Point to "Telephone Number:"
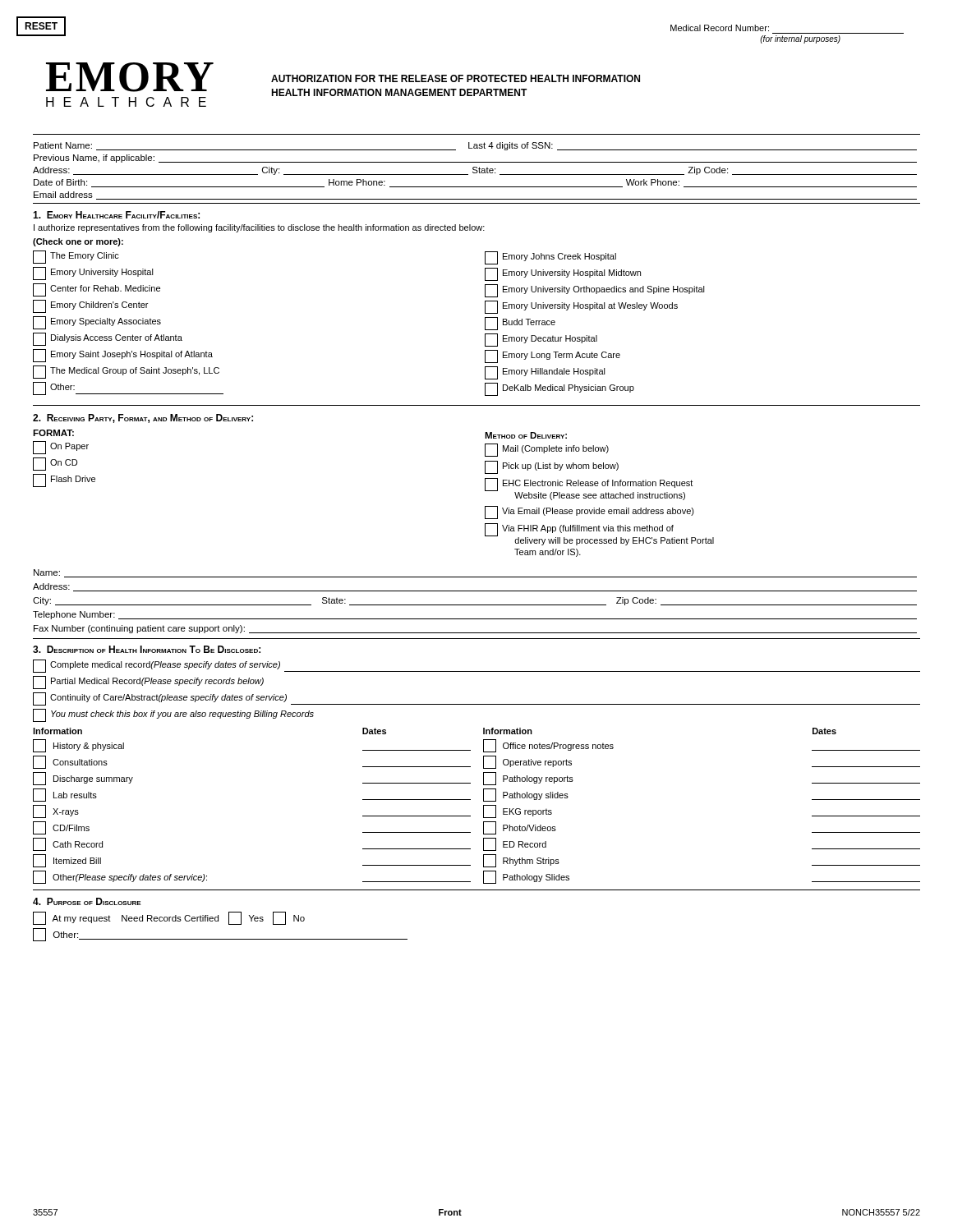Screen dimensions: 1232x953 (x=475, y=614)
